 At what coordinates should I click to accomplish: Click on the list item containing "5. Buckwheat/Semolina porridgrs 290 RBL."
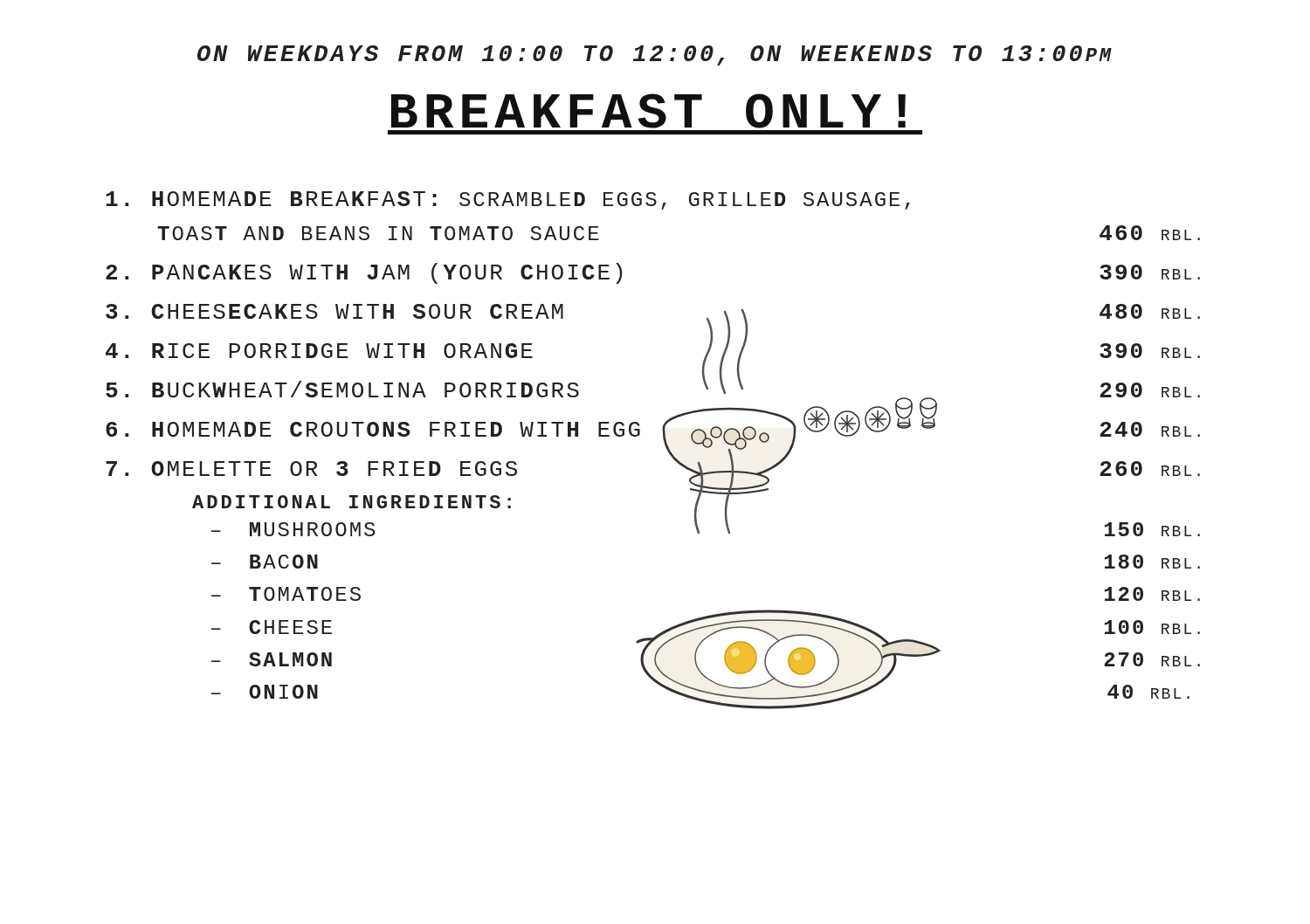click(342, 392)
